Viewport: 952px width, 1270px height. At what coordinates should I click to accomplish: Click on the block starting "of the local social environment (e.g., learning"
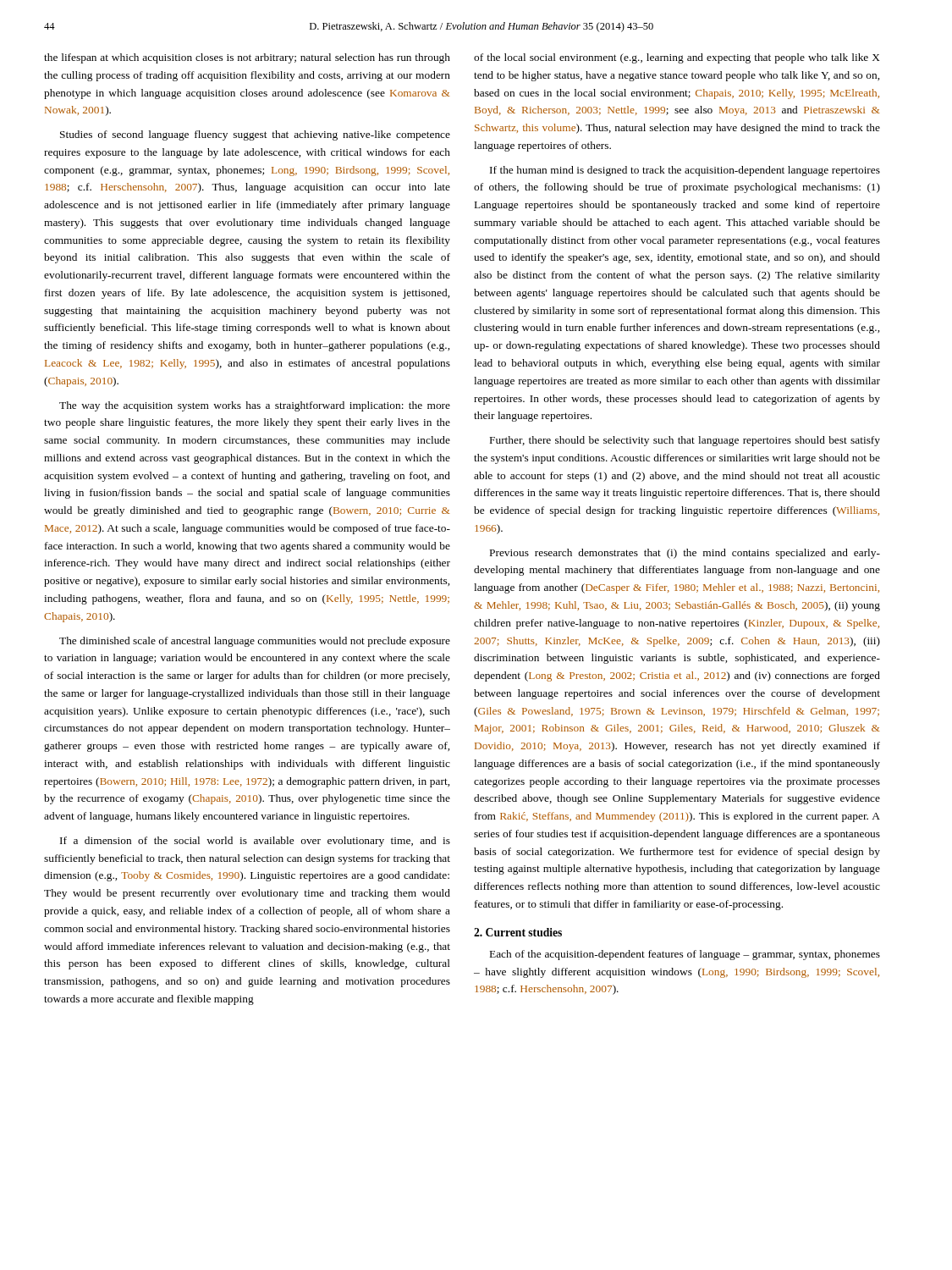(x=677, y=102)
